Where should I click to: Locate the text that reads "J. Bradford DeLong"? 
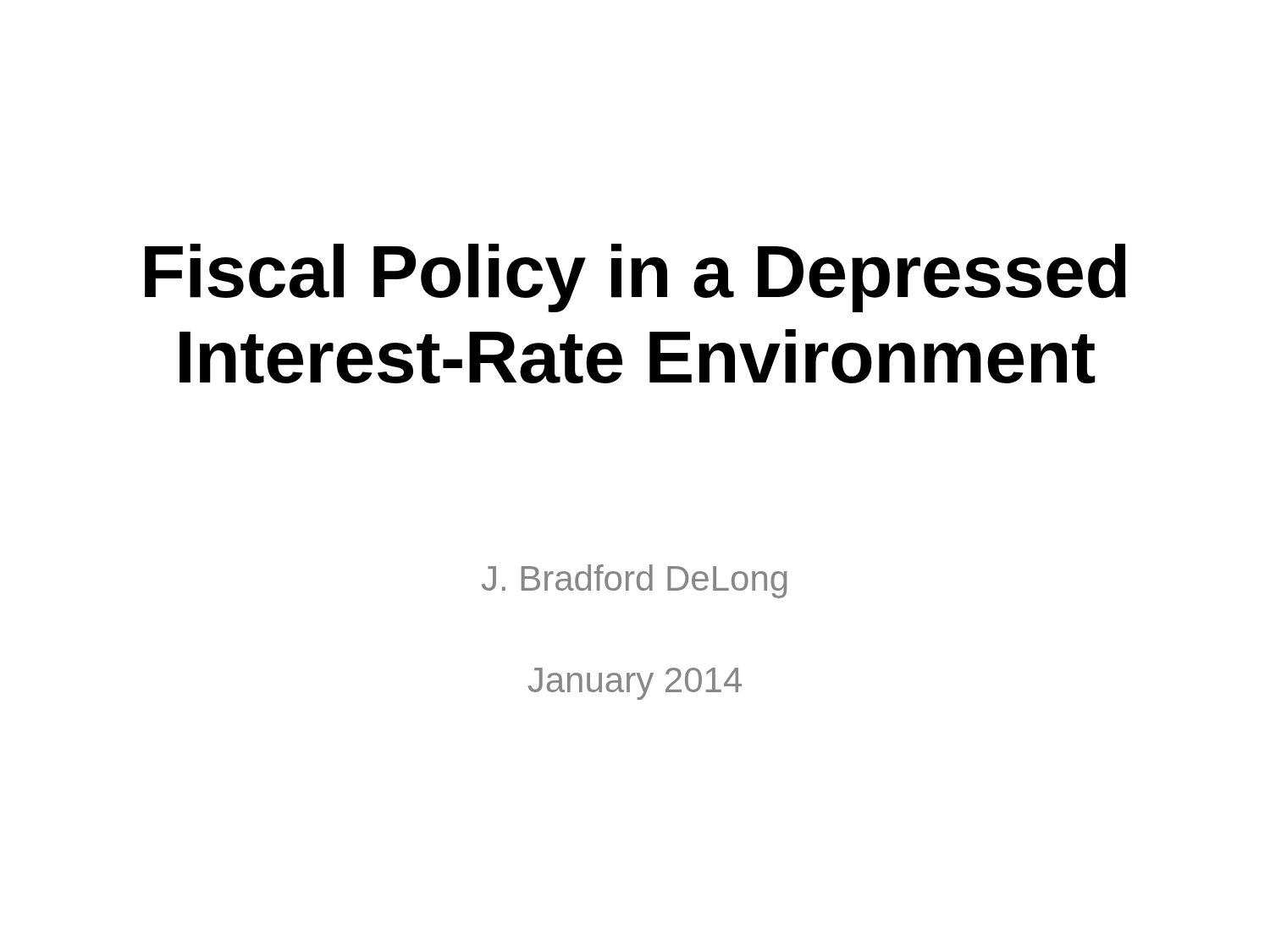point(635,578)
